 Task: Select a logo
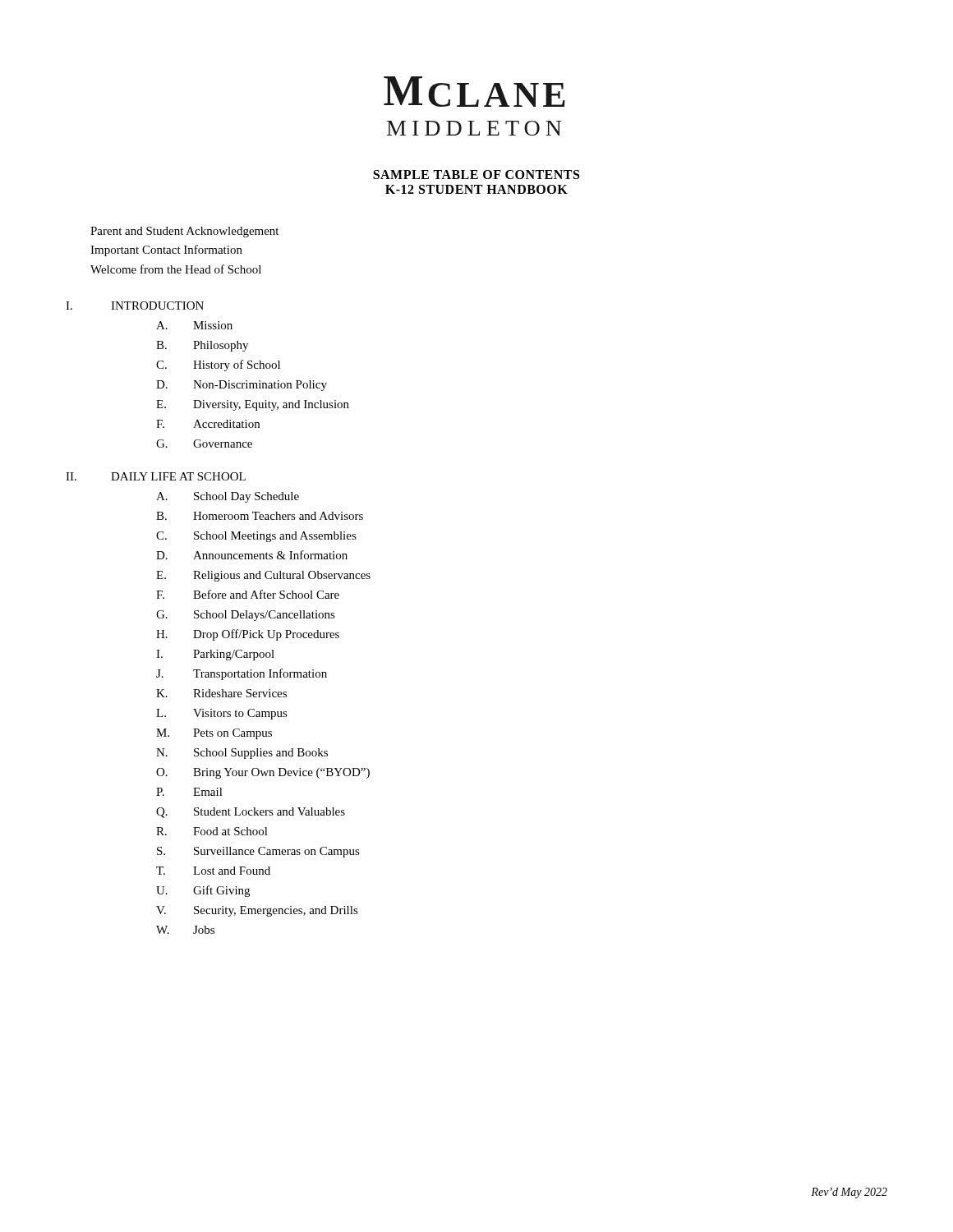[476, 80]
